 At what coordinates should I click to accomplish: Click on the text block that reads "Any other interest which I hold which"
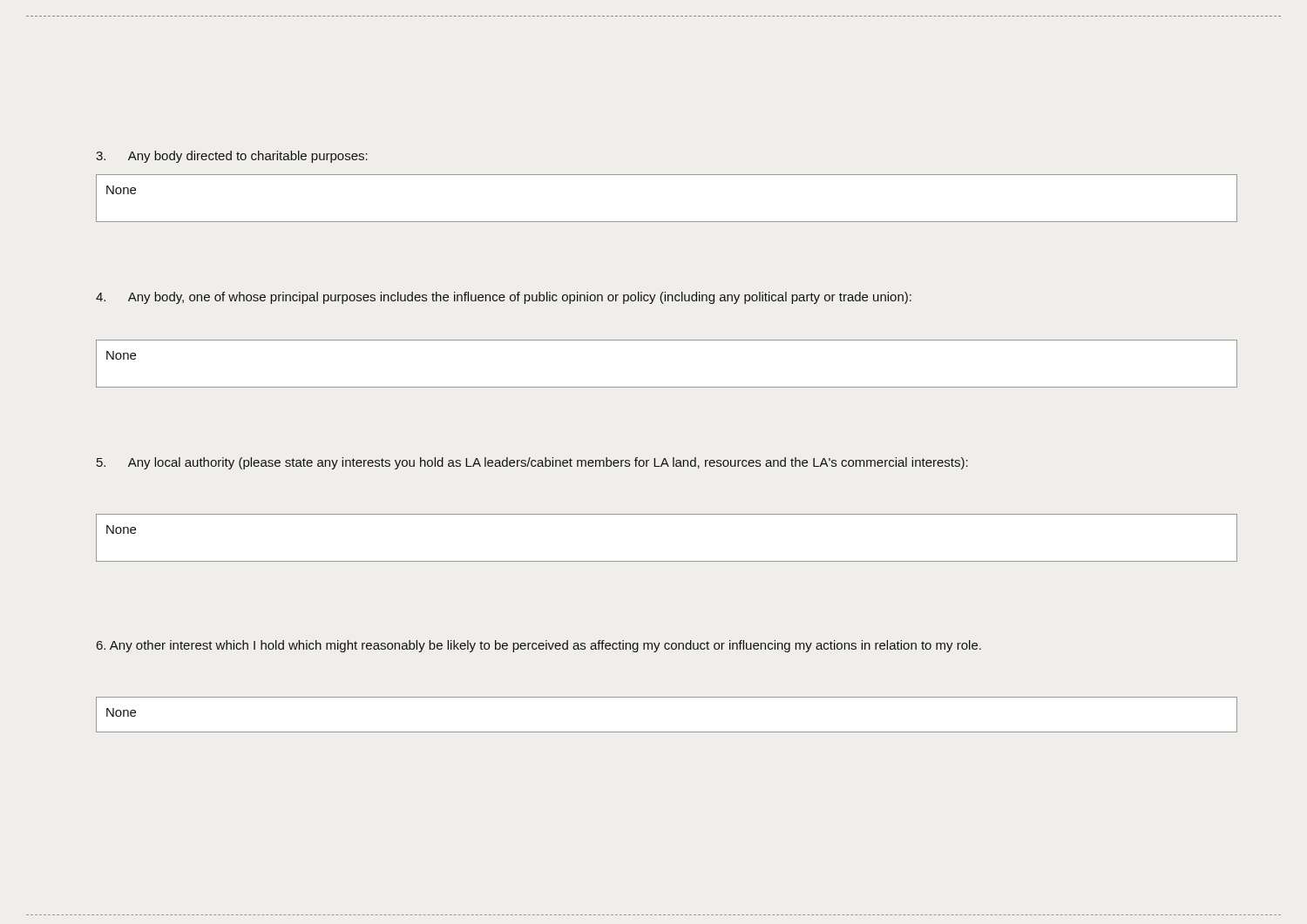click(x=539, y=645)
